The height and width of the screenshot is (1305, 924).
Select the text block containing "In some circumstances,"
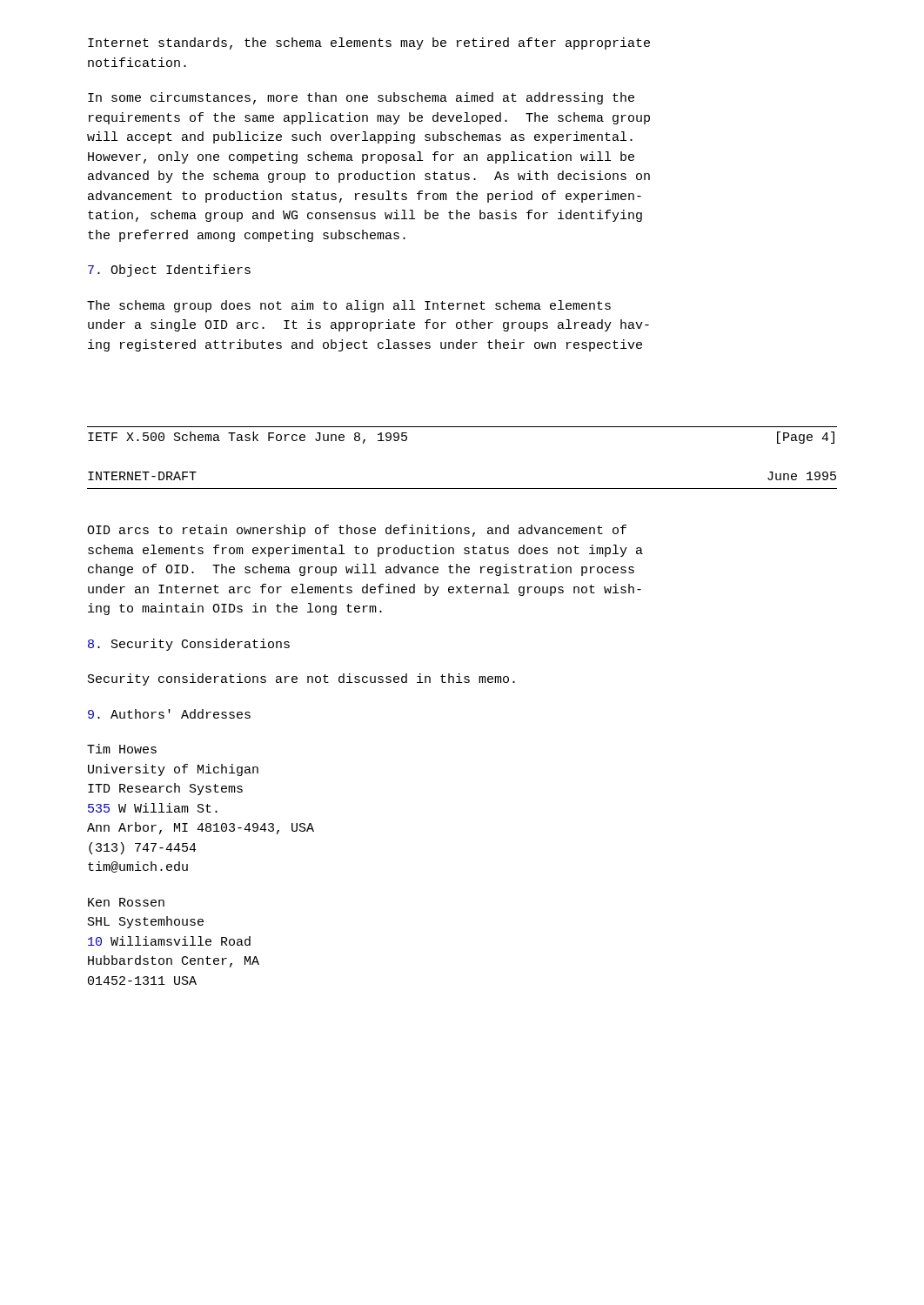(369, 167)
